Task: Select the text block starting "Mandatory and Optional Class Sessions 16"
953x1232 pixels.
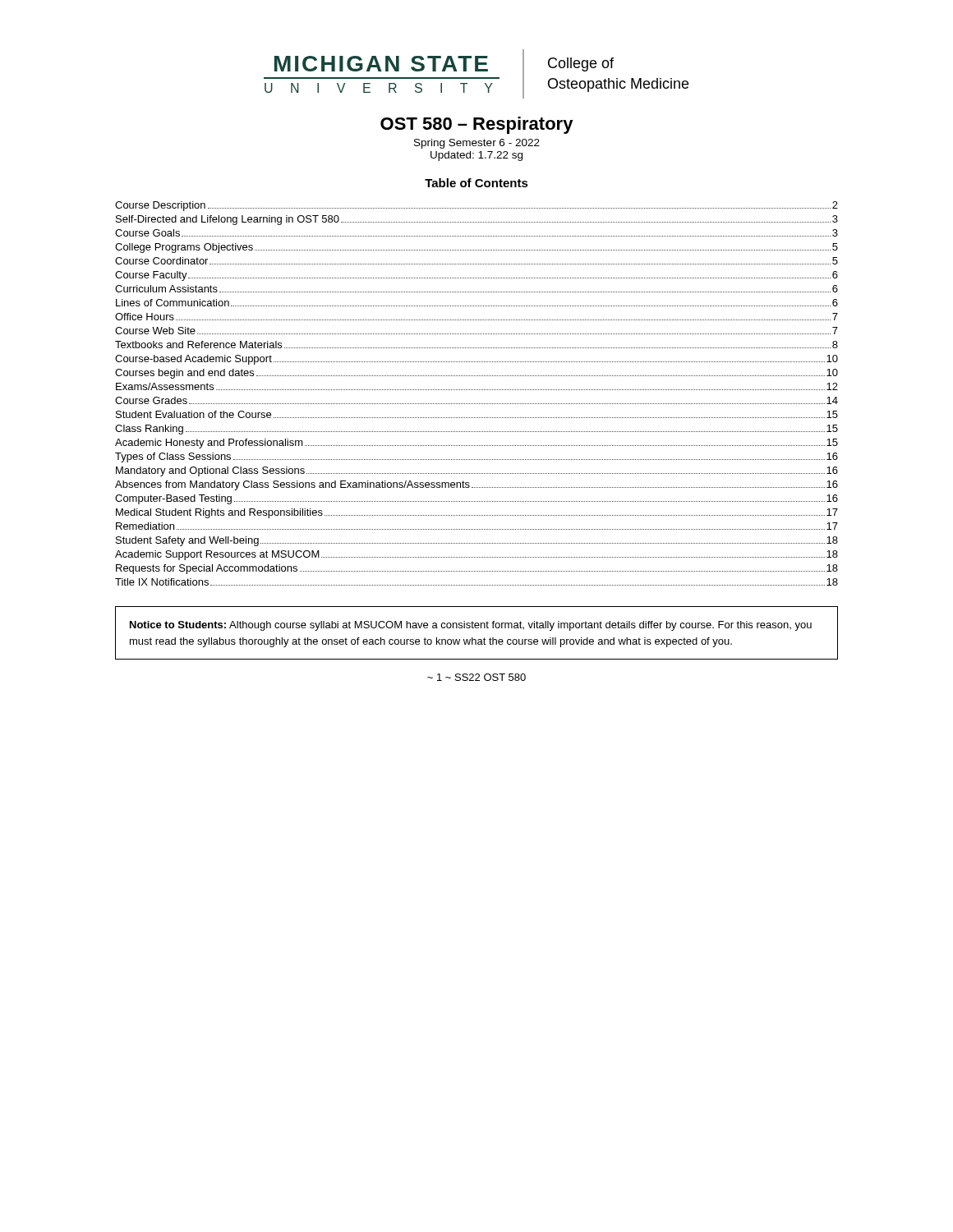Action: click(x=476, y=470)
